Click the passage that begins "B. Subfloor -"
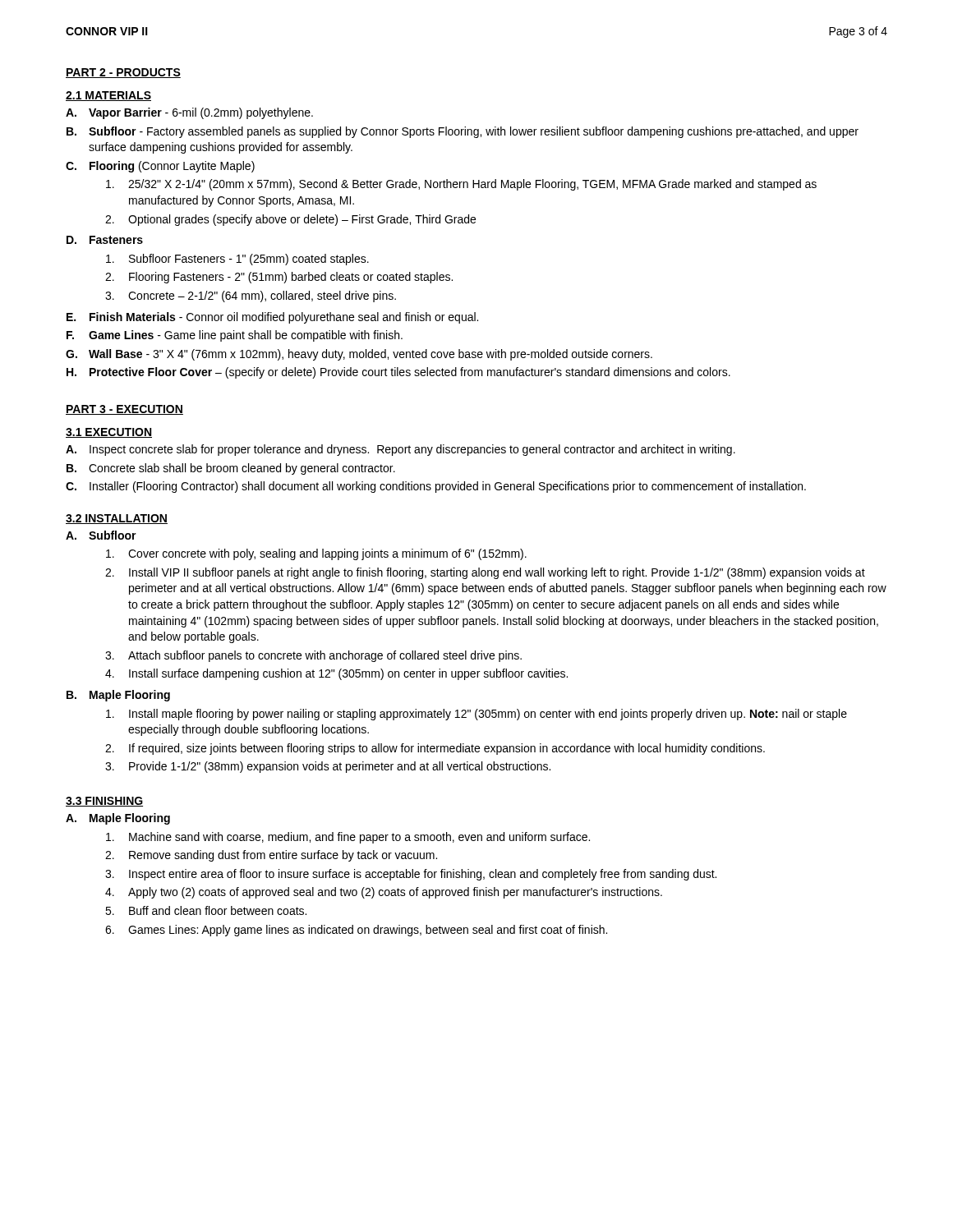This screenshot has height=1232, width=953. (476, 140)
